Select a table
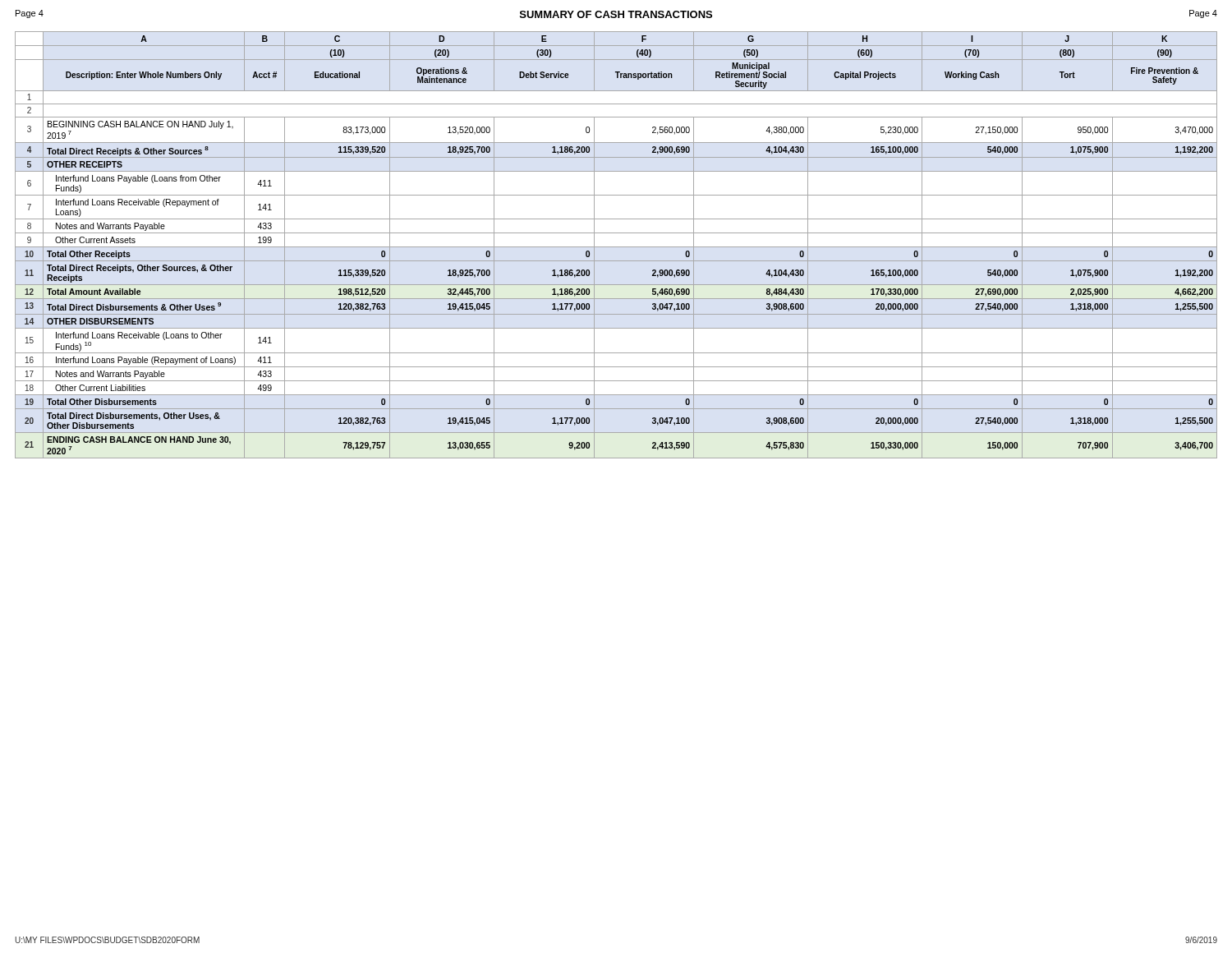 [616, 245]
